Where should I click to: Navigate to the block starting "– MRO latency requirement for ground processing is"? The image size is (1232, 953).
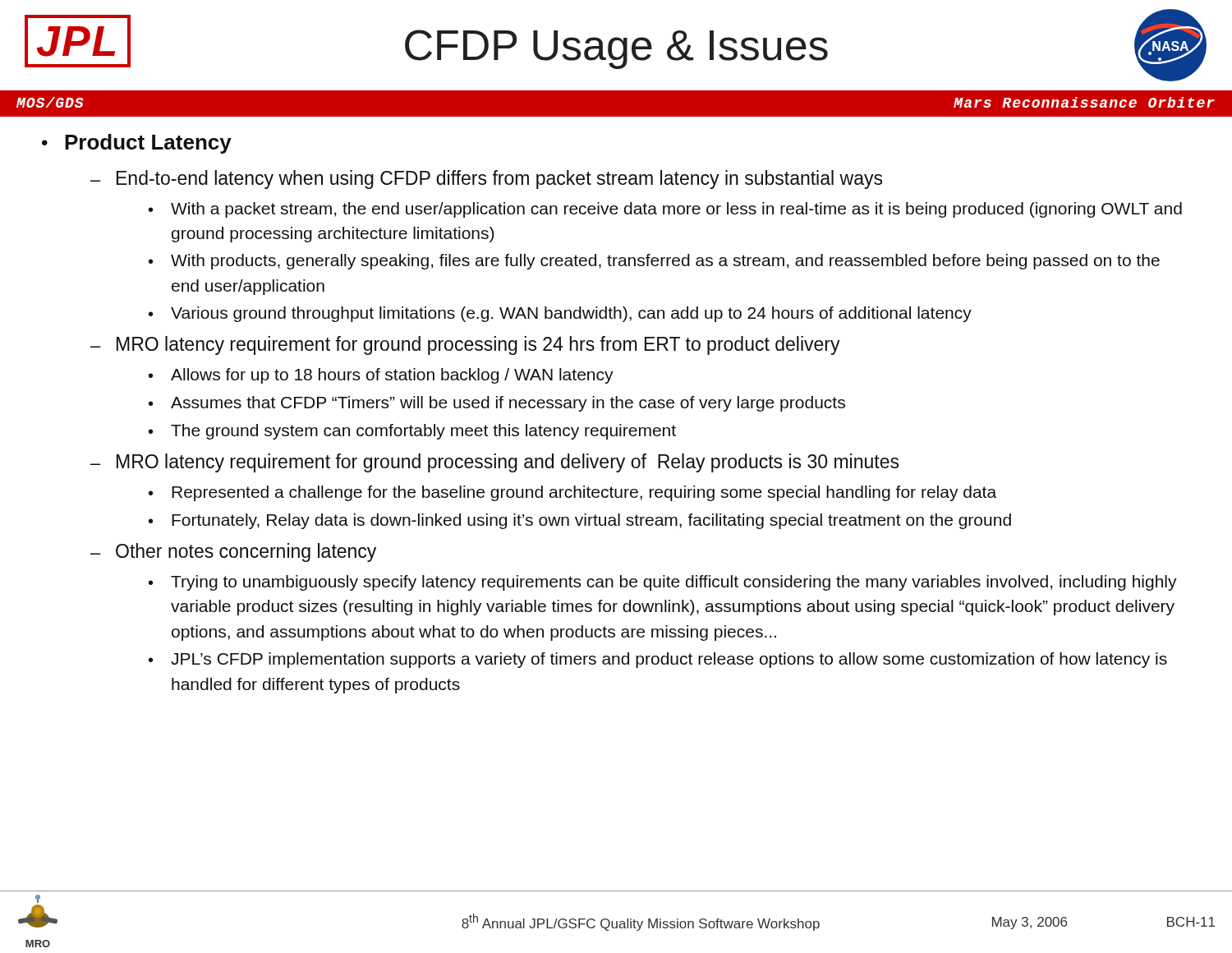click(465, 345)
